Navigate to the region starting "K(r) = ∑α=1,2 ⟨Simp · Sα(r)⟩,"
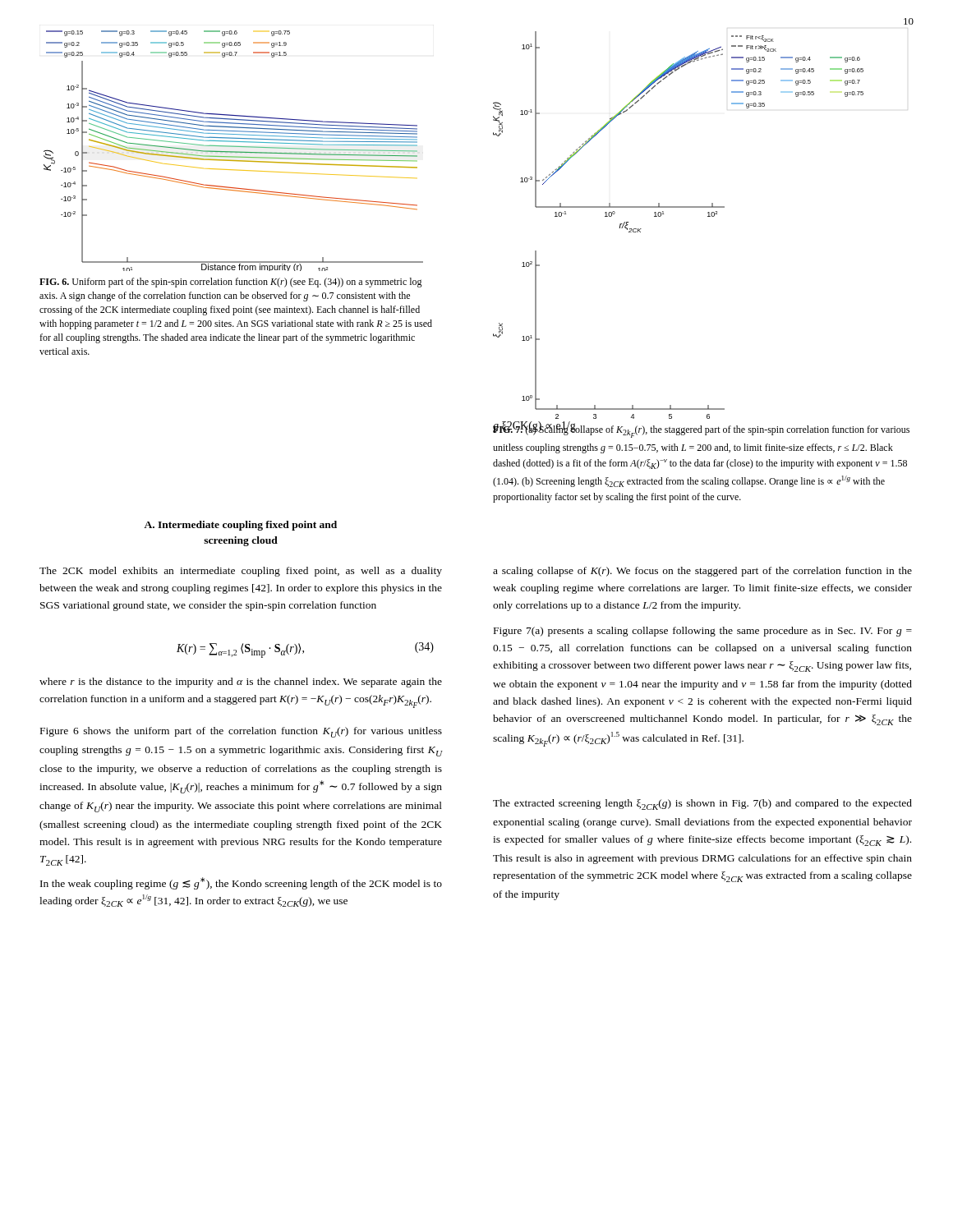The width and height of the screenshot is (953, 1232). (x=305, y=649)
